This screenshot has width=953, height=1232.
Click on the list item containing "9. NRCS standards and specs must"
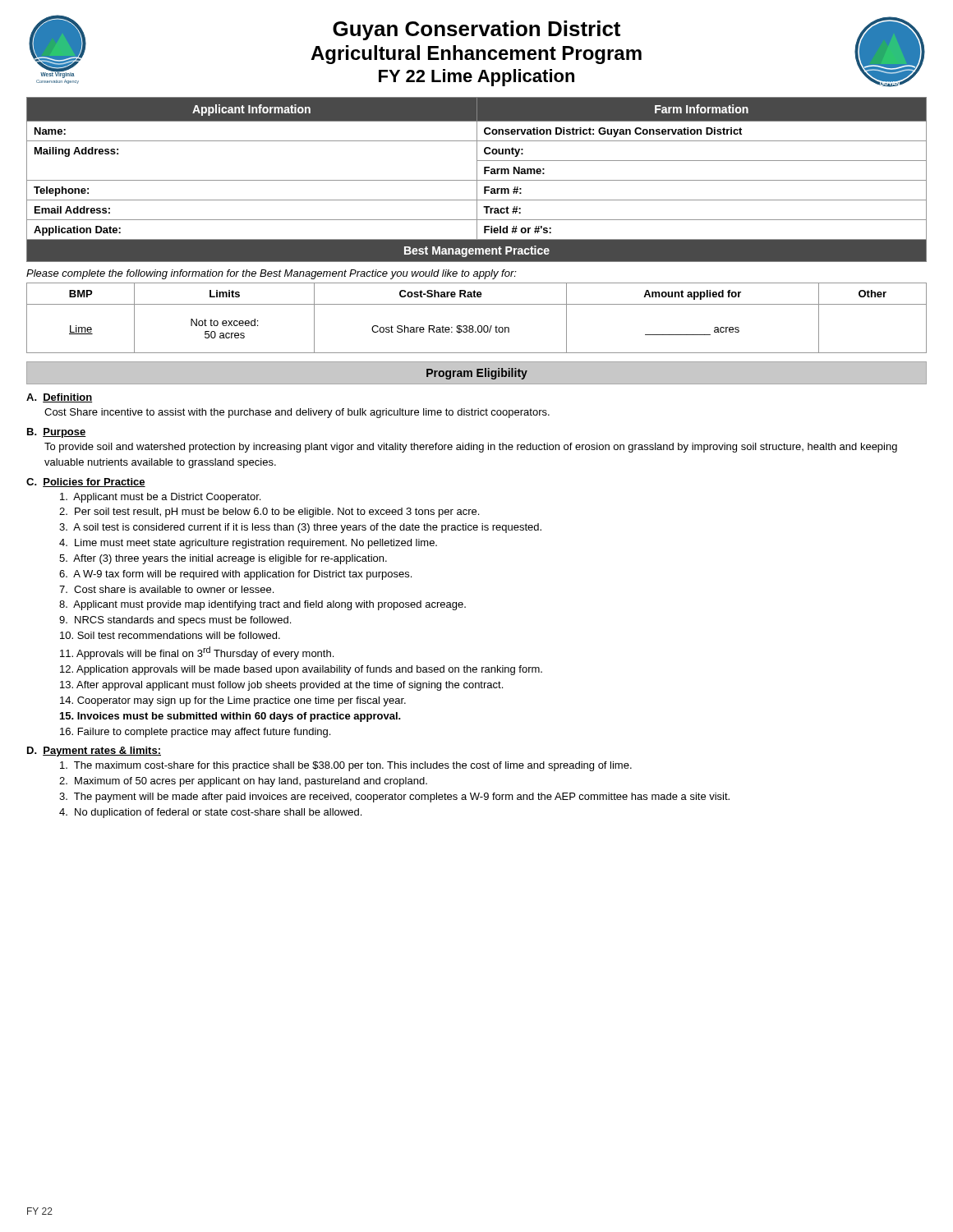[x=176, y=620]
